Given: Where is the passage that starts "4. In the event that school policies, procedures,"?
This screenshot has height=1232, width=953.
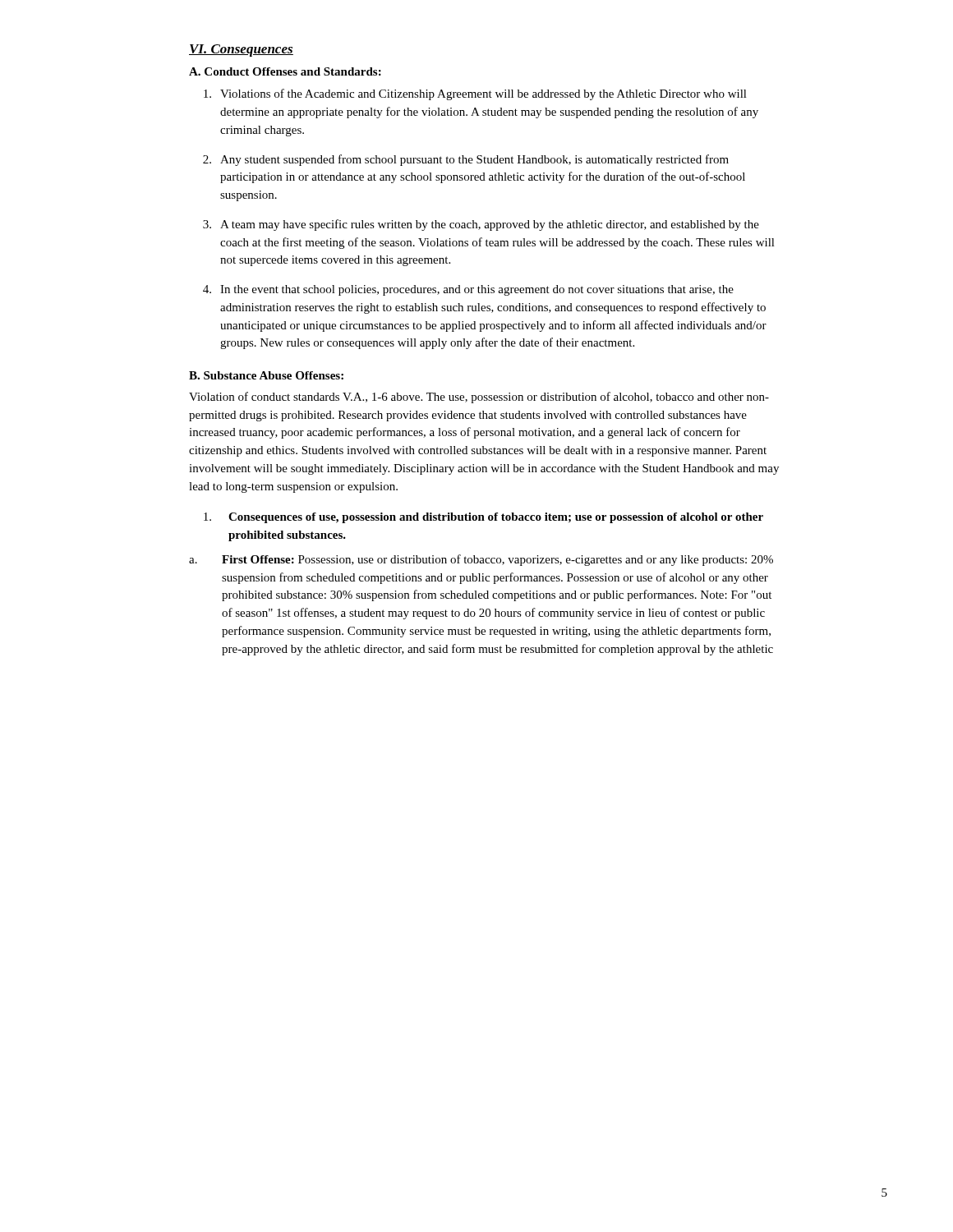Looking at the screenshot, I should [x=485, y=317].
